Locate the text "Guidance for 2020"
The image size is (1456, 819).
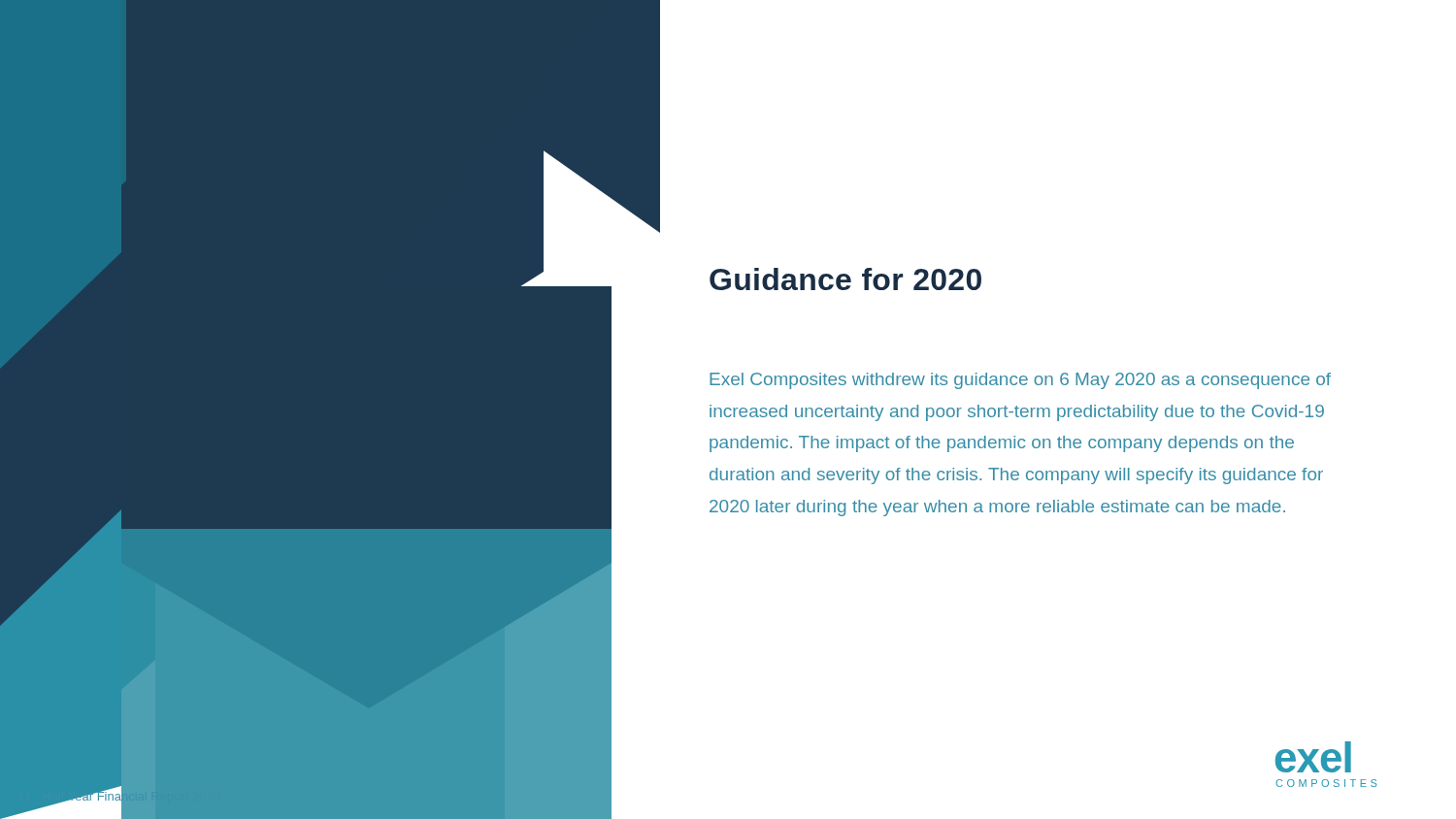tap(846, 279)
